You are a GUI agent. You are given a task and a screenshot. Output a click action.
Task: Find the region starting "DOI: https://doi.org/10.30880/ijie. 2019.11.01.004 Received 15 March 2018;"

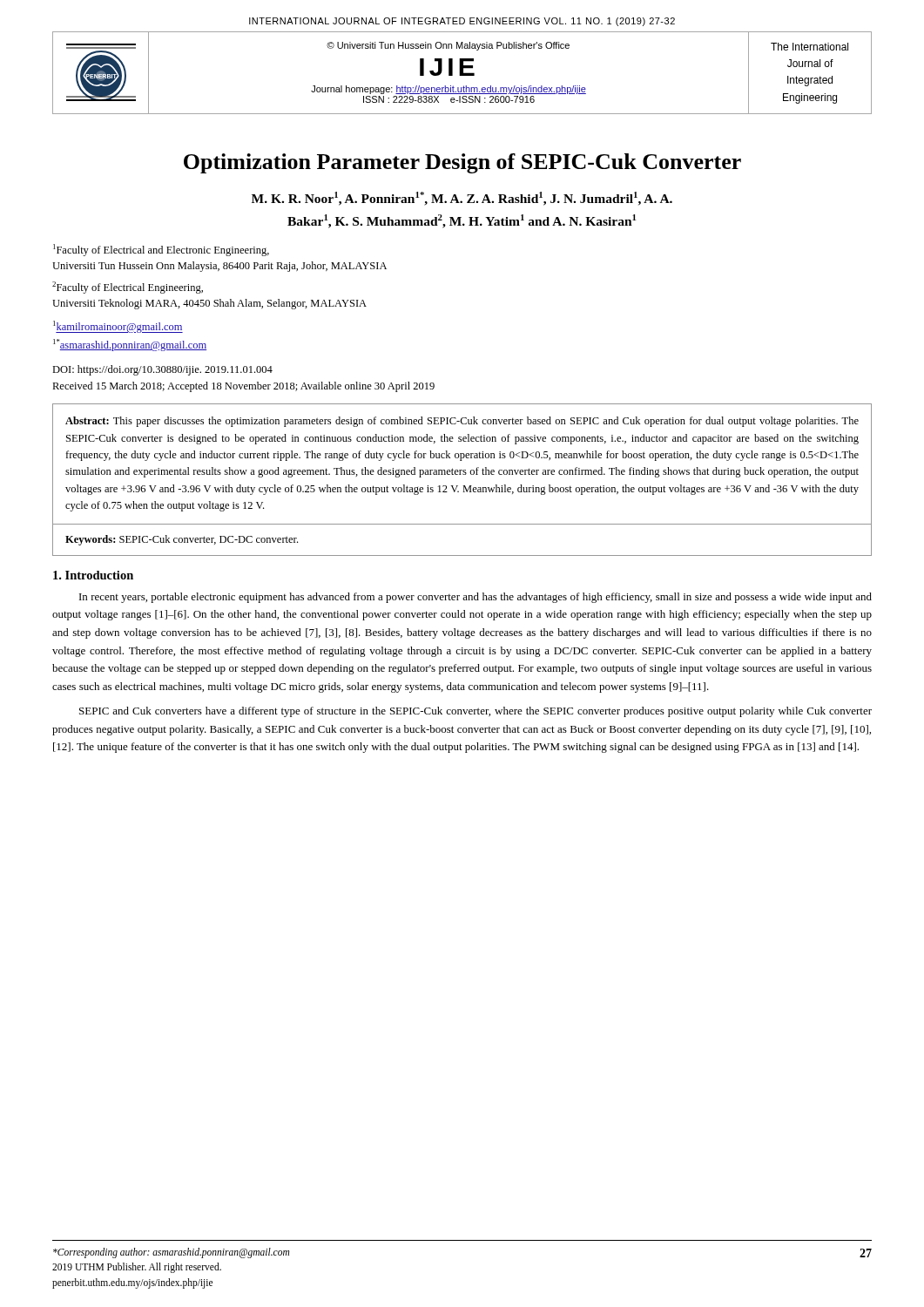244,377
